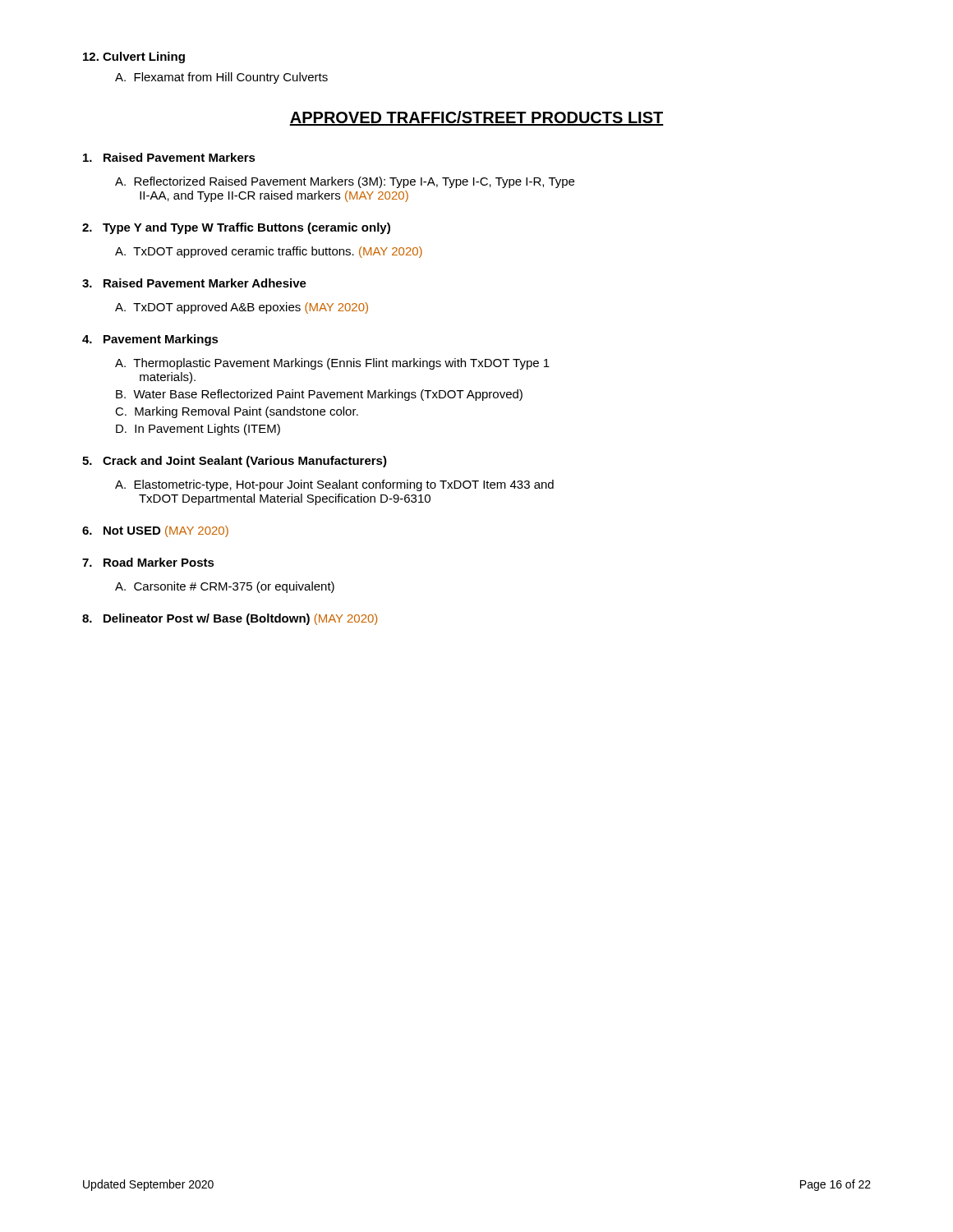Locate the list item containing "A. Carsonite # CRM-375 (or equivalent)"
The width and height of the screenshot is (953, 1232).
pos(225,586)
